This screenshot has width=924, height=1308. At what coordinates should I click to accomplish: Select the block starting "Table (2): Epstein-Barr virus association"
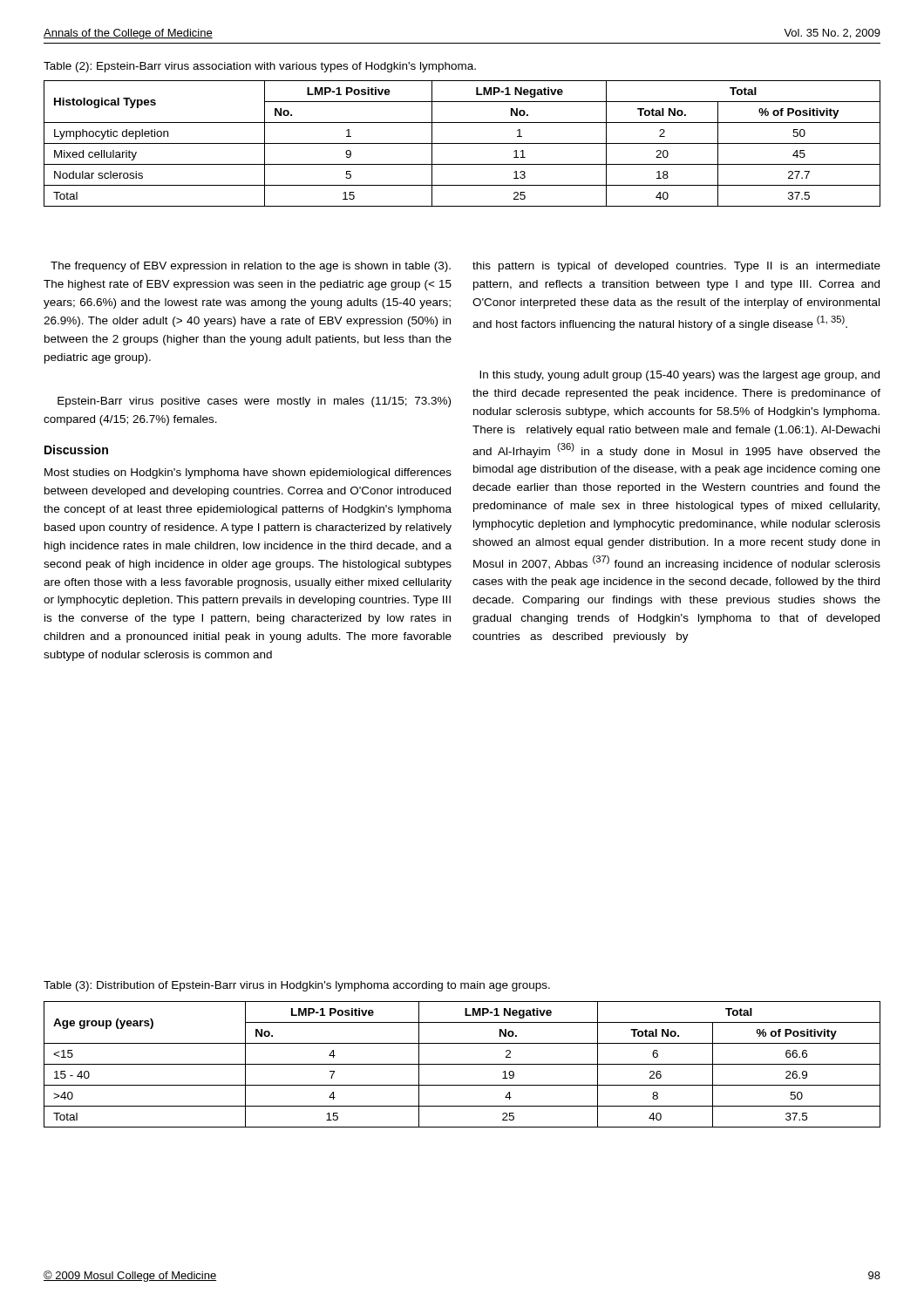260,66
